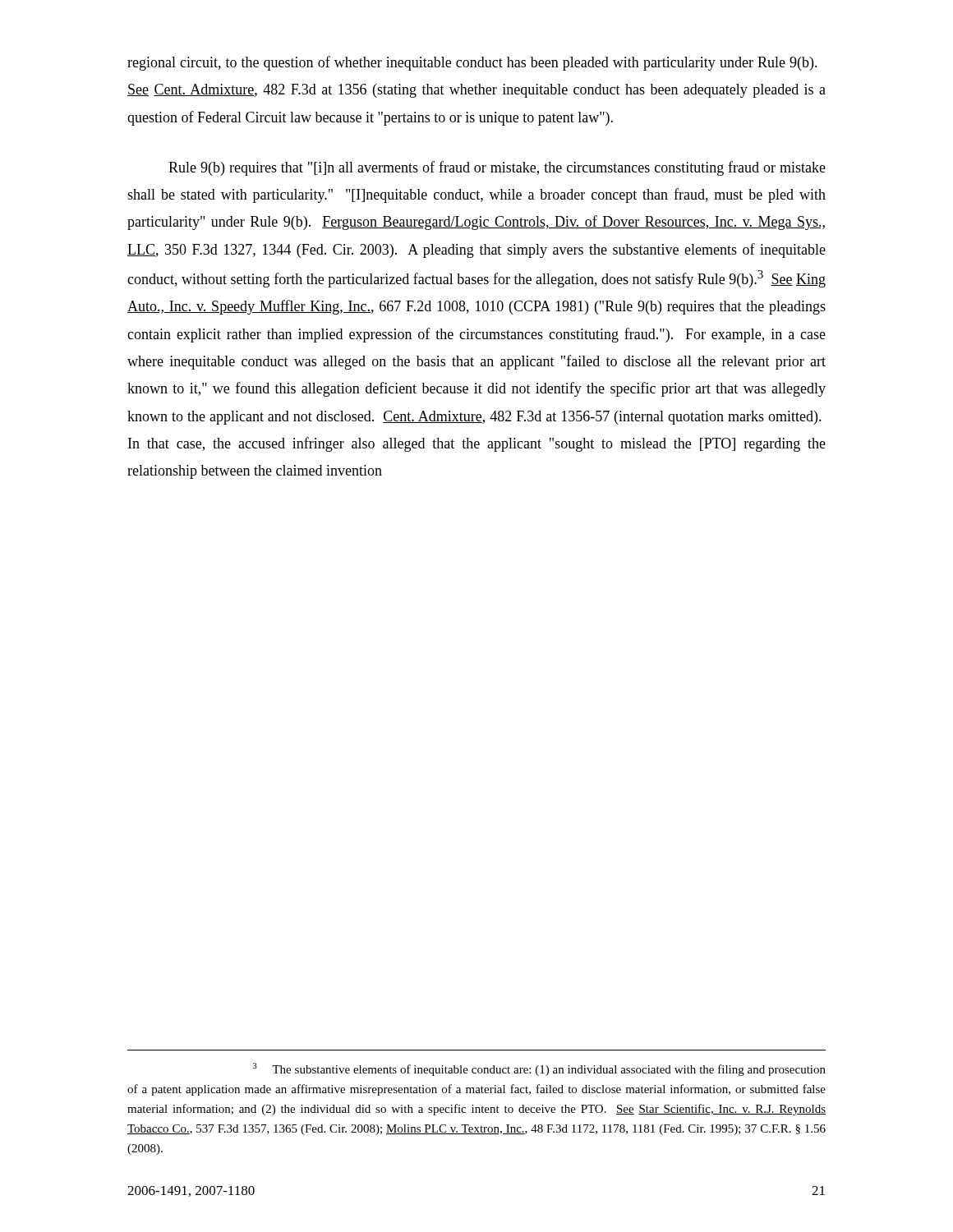Locate the block of text that opens with "Rule 9(b) requires that "[i]n all averments"
This screenshot has height=1232, width=953.
pyautogui.click(x=476, y=320)
